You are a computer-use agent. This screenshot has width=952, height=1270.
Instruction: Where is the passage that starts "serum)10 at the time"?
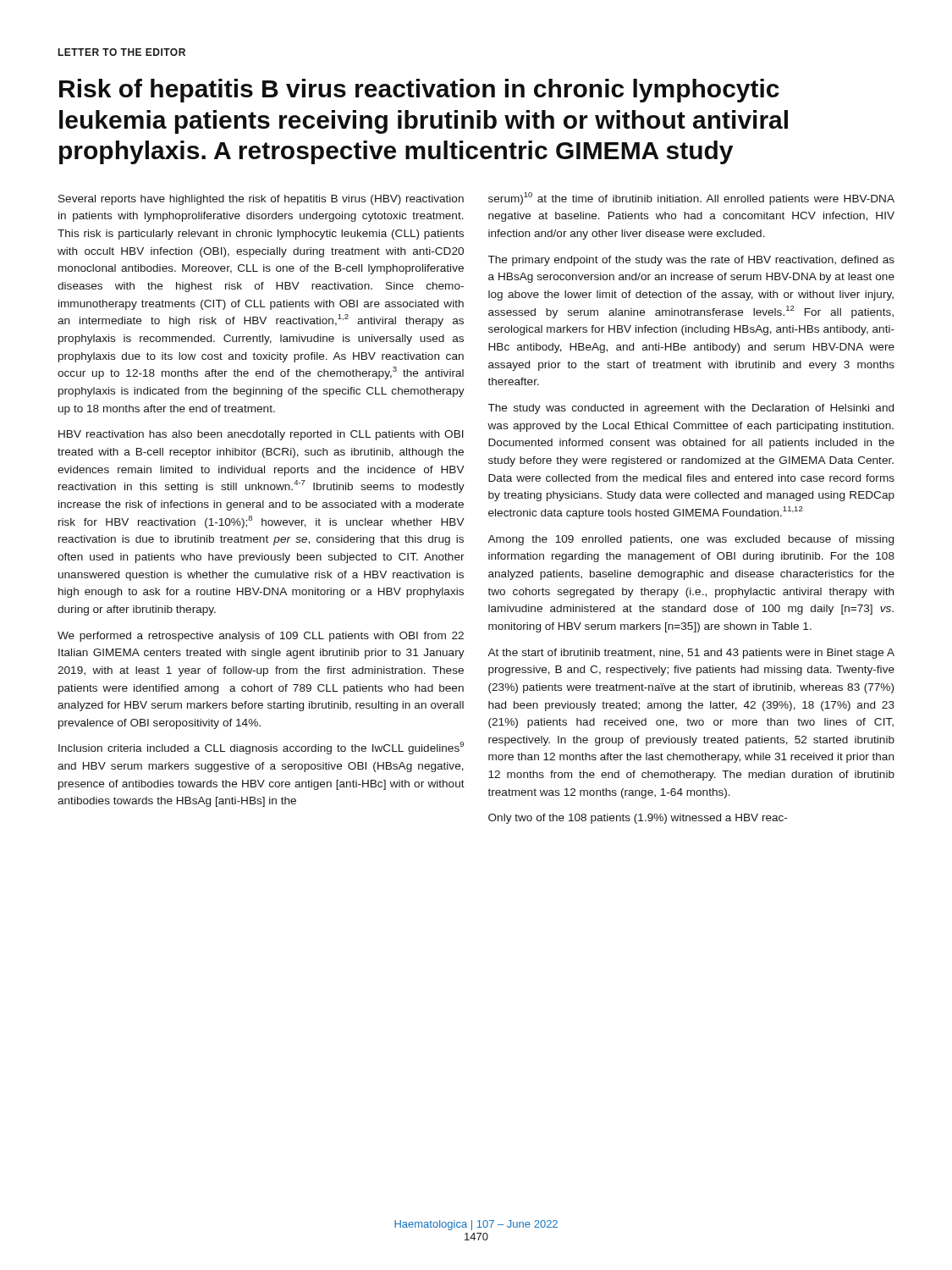pos(691,509)
